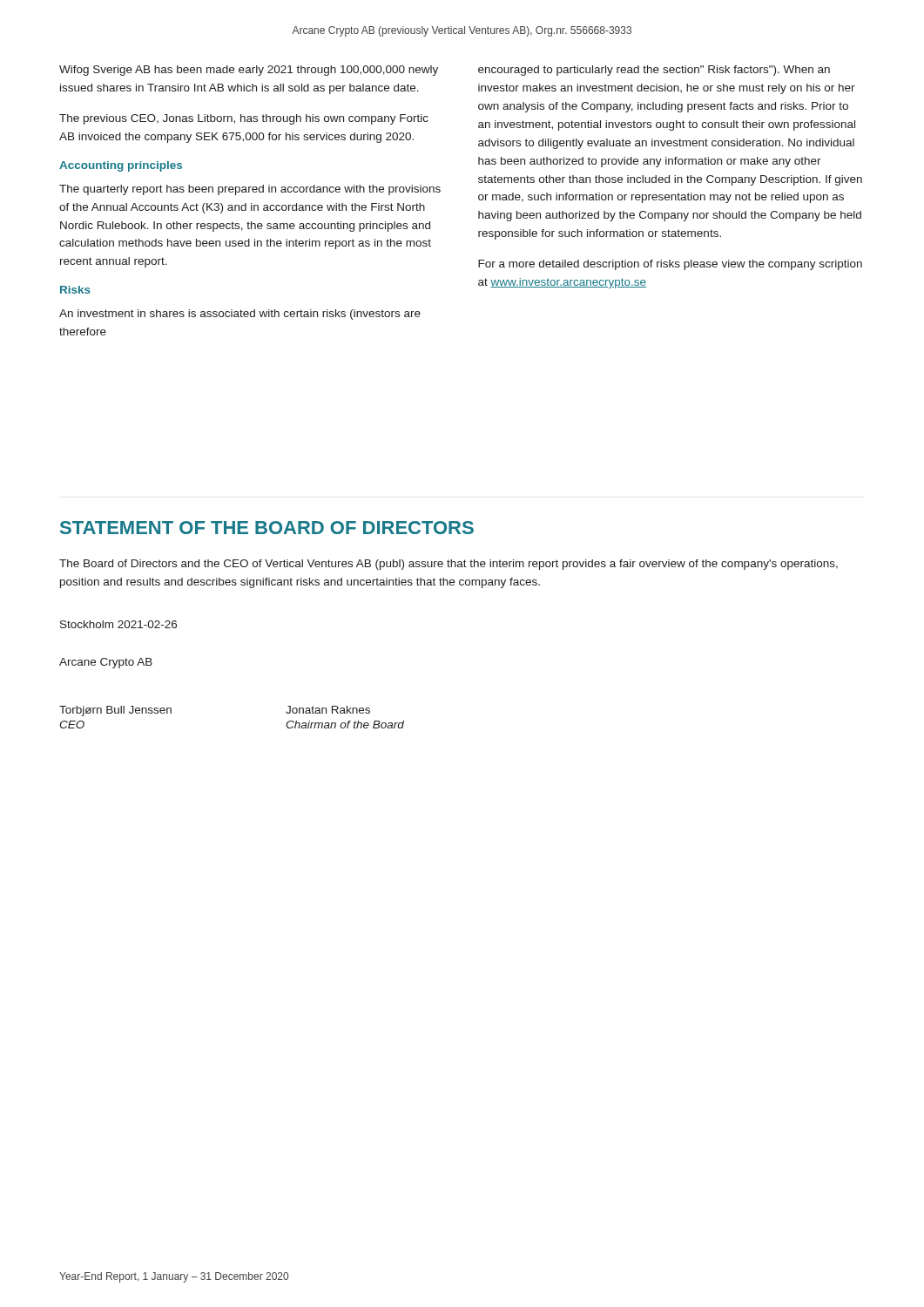Screen dimensions: 1307x924
Task: Select the element starting "The Board of Directors"
Action: [449, 573]
